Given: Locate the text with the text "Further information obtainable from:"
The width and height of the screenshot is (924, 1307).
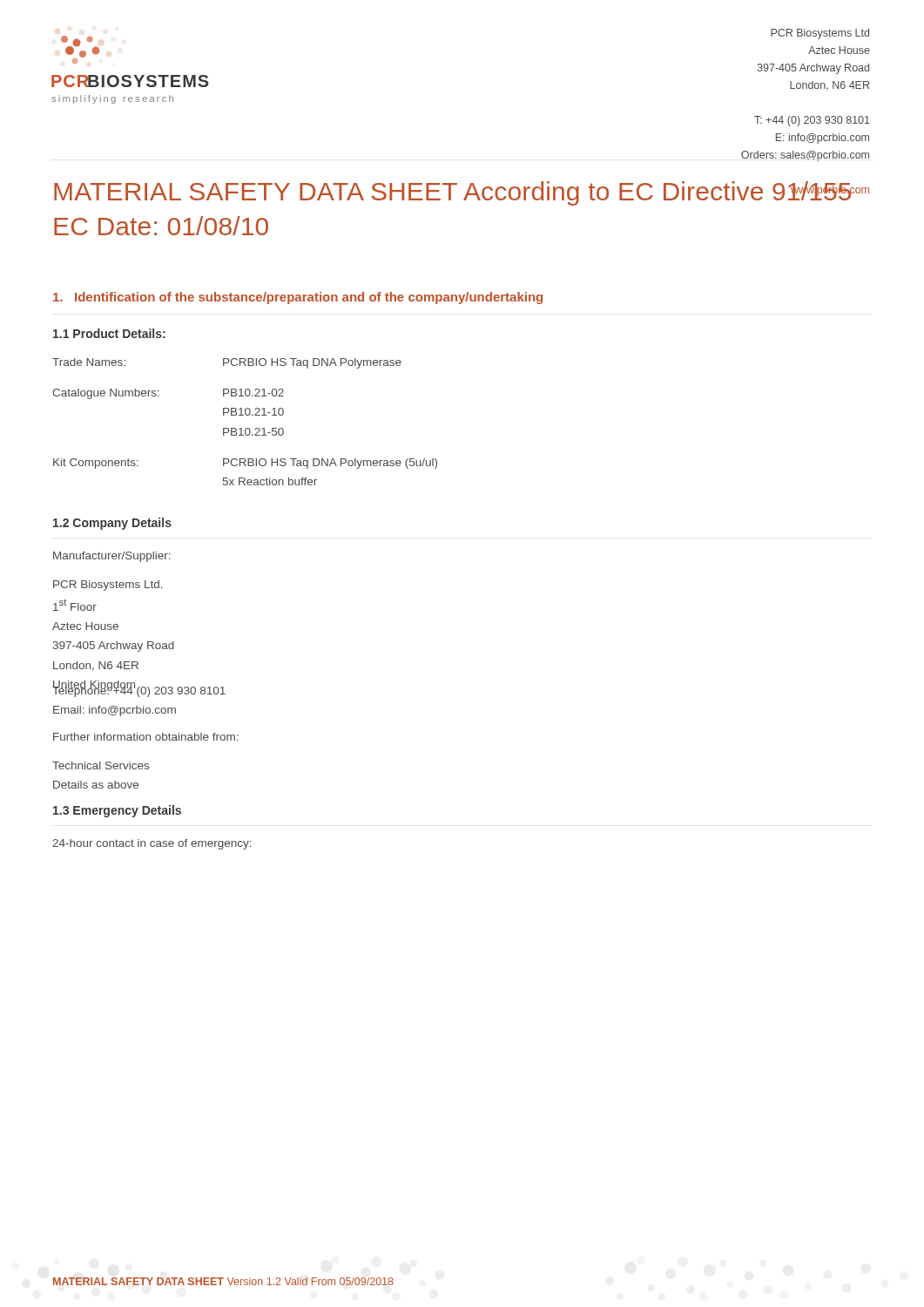Looking at the screenshot, I should coord(146,737).
